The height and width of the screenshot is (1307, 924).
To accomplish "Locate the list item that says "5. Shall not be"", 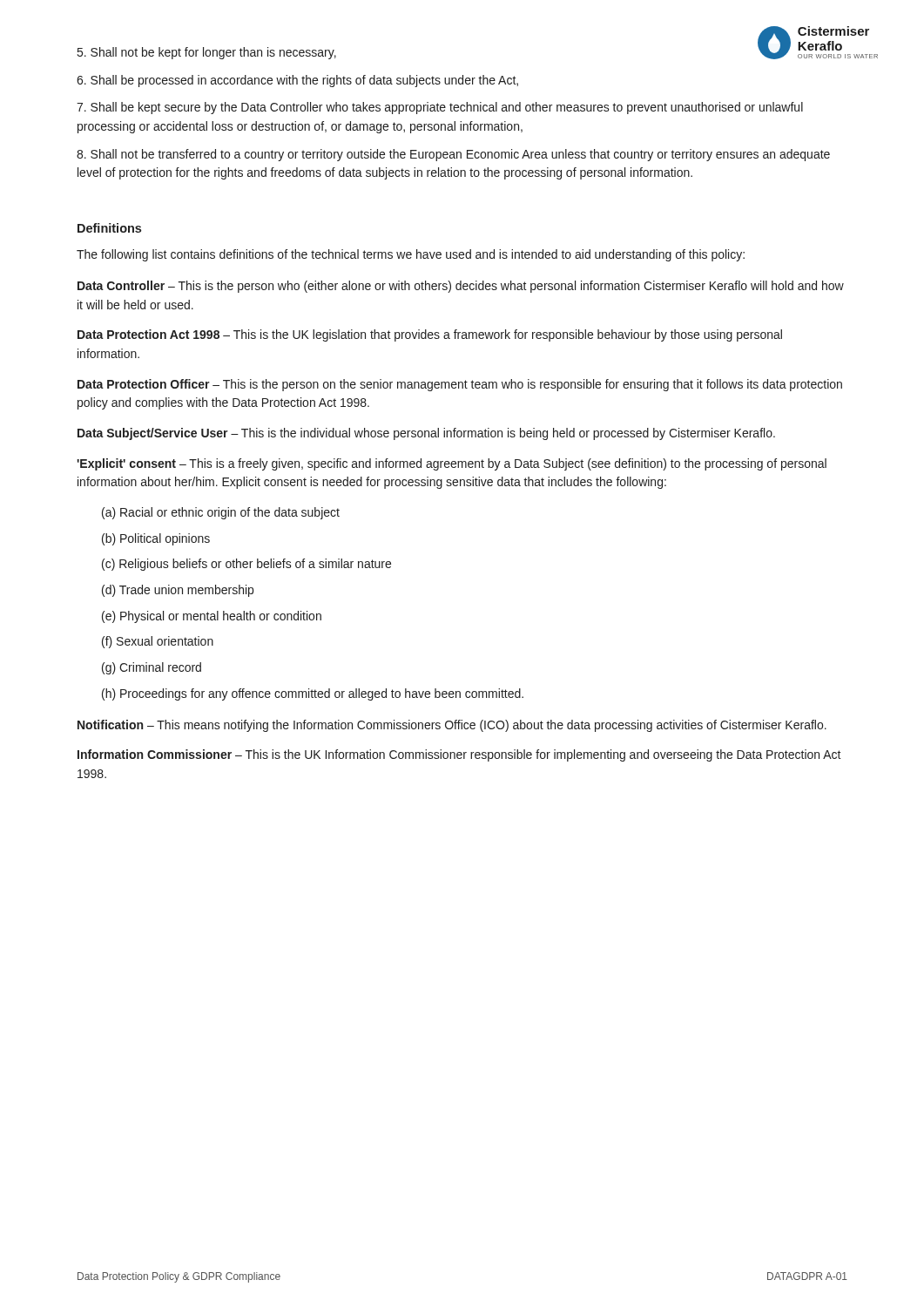I will [207, 52].
